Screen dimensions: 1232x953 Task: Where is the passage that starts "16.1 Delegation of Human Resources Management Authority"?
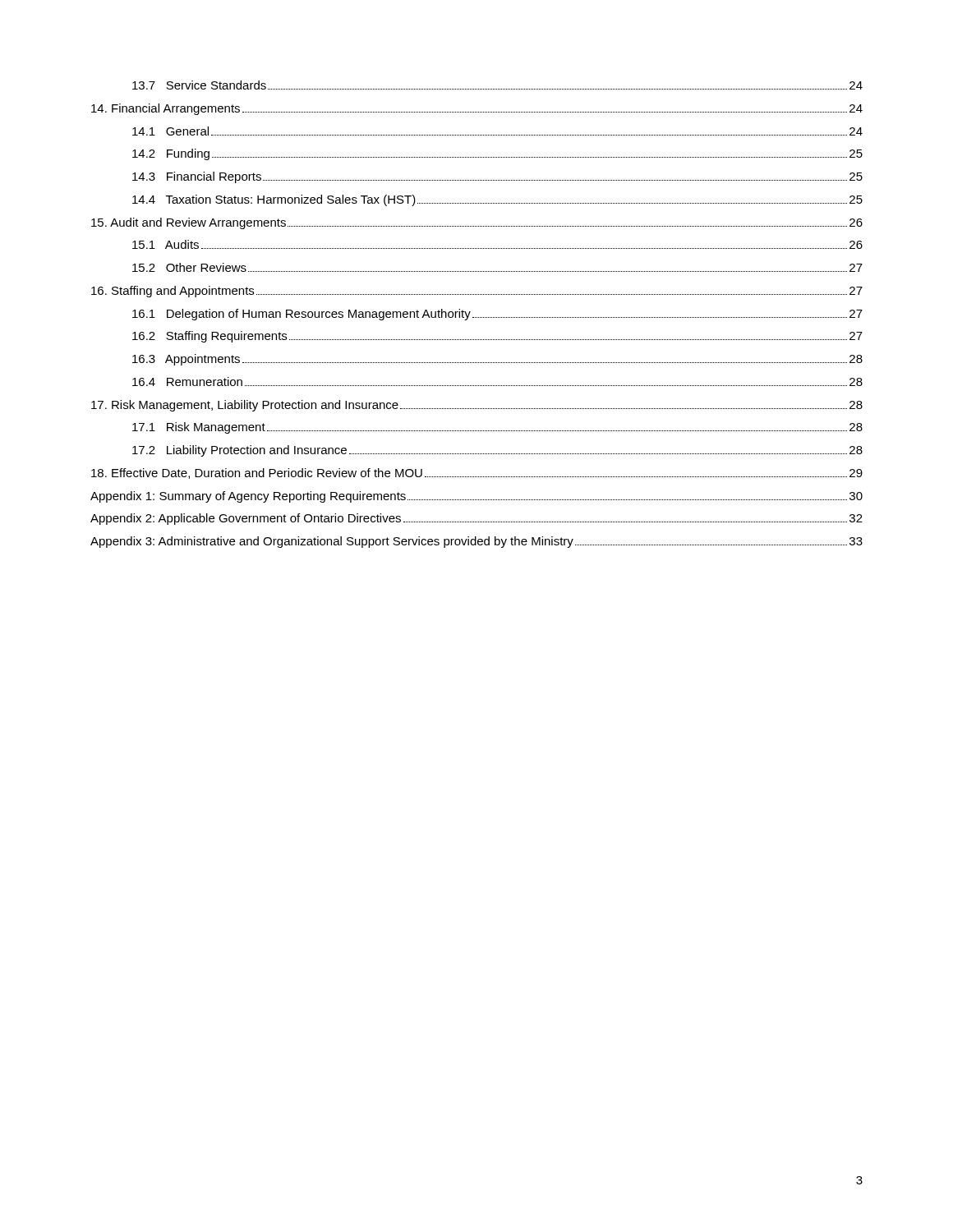click(x=497, y=313)
